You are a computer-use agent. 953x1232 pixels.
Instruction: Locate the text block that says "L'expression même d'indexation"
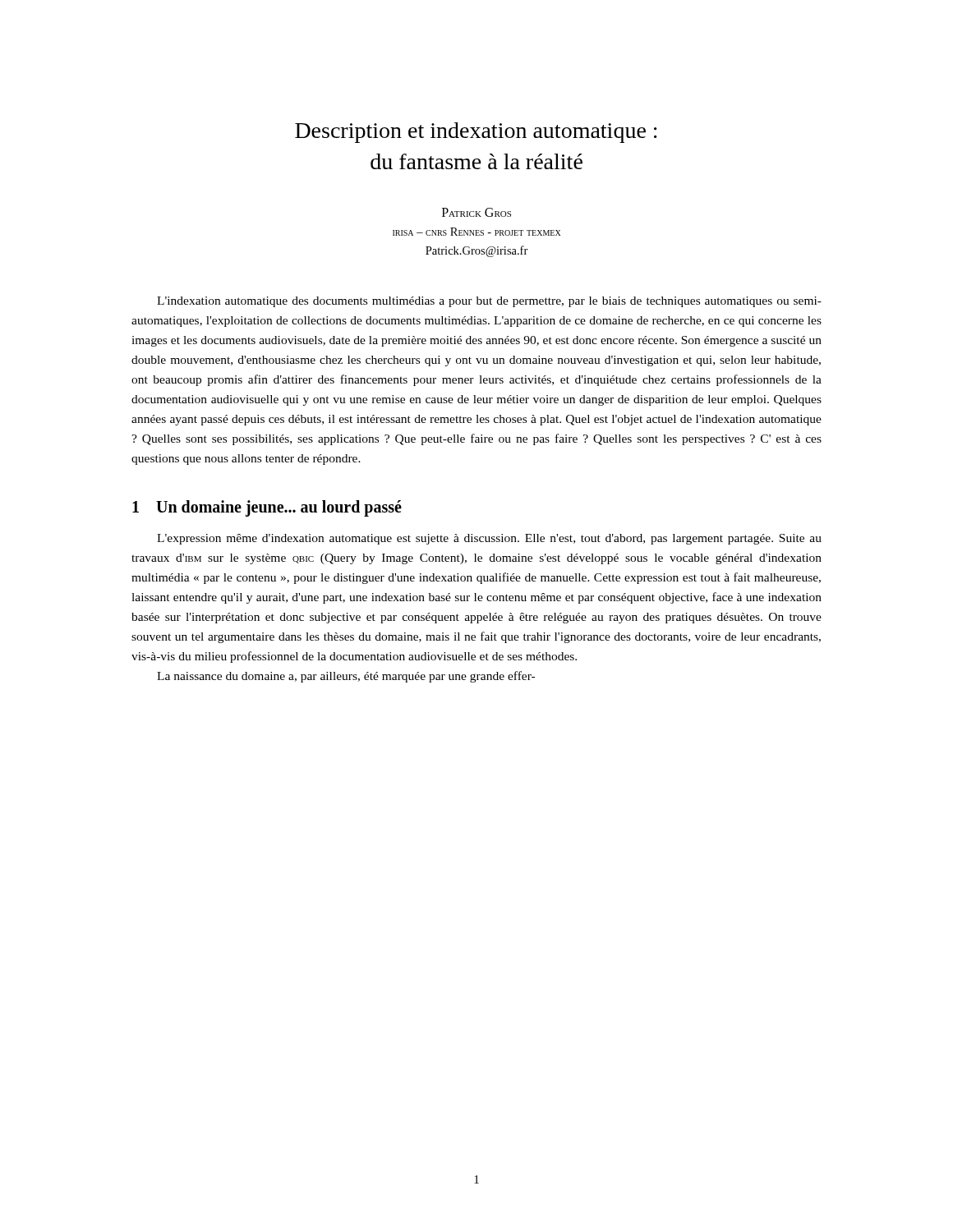coord(476,597)
